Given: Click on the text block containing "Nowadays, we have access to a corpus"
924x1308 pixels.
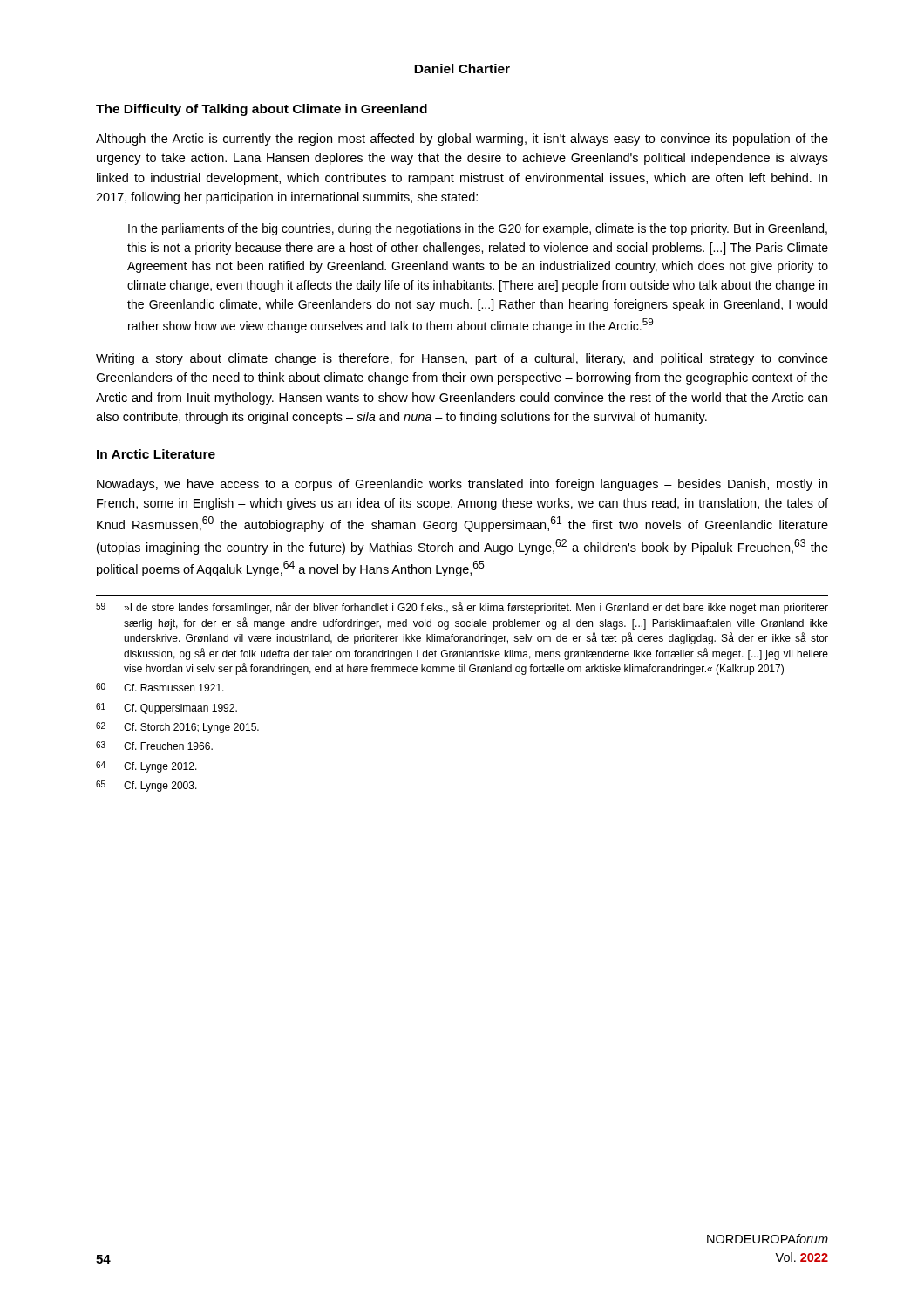Looking at the screenshot, I should click(x=462, y=526).
